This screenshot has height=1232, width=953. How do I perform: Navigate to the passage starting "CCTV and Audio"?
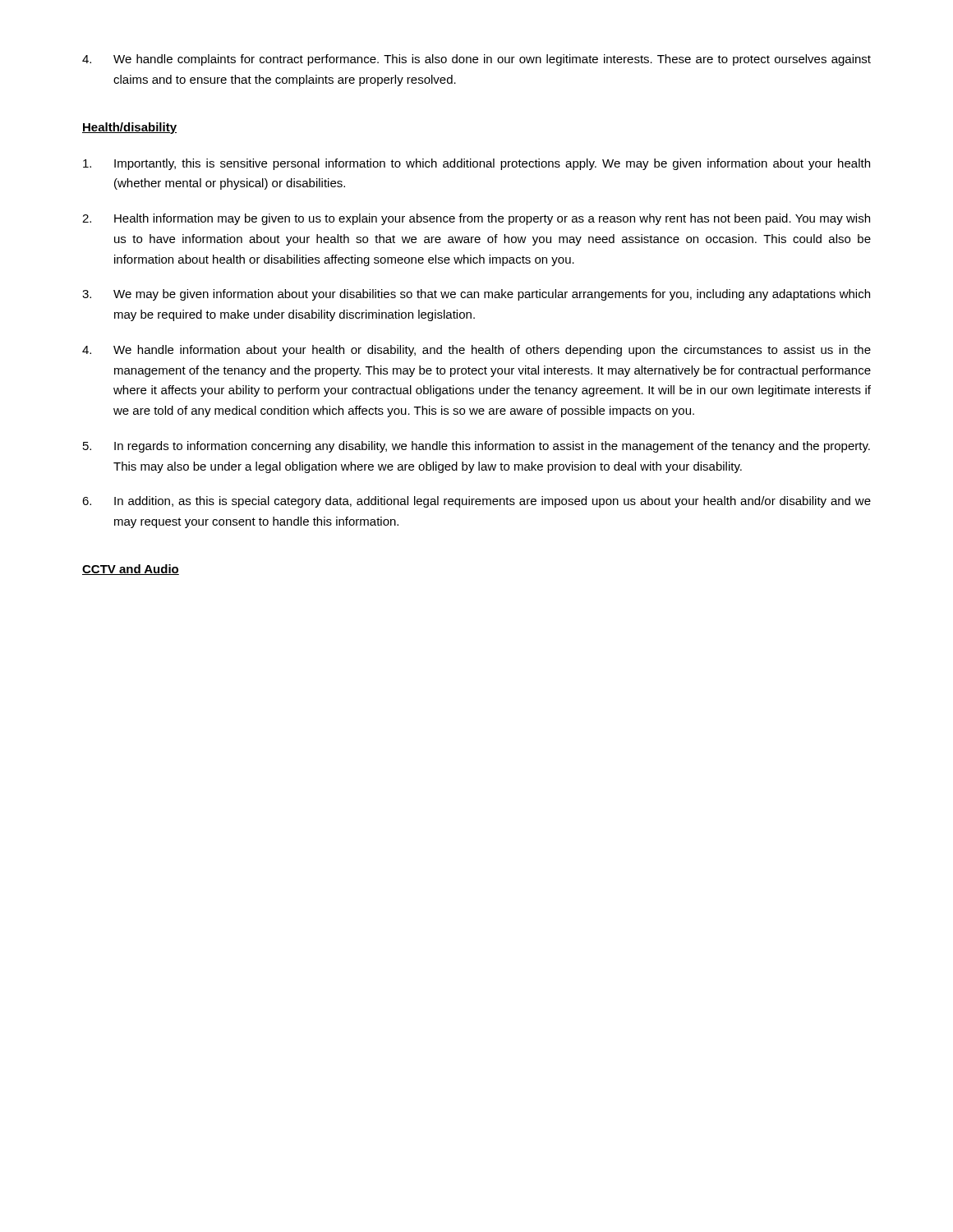131,569
